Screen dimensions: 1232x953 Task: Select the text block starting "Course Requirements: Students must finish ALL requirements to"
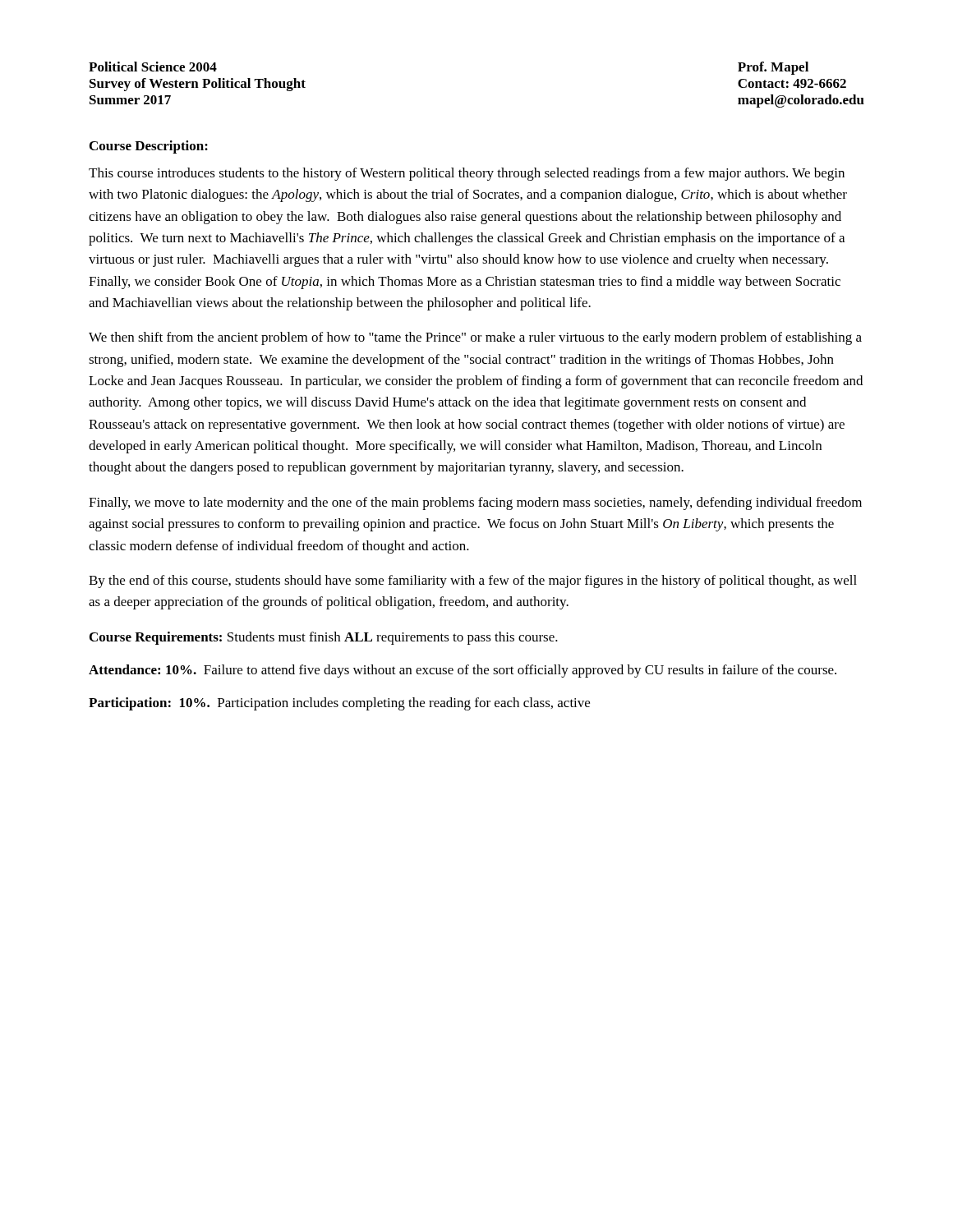click(x=323, y=637)
